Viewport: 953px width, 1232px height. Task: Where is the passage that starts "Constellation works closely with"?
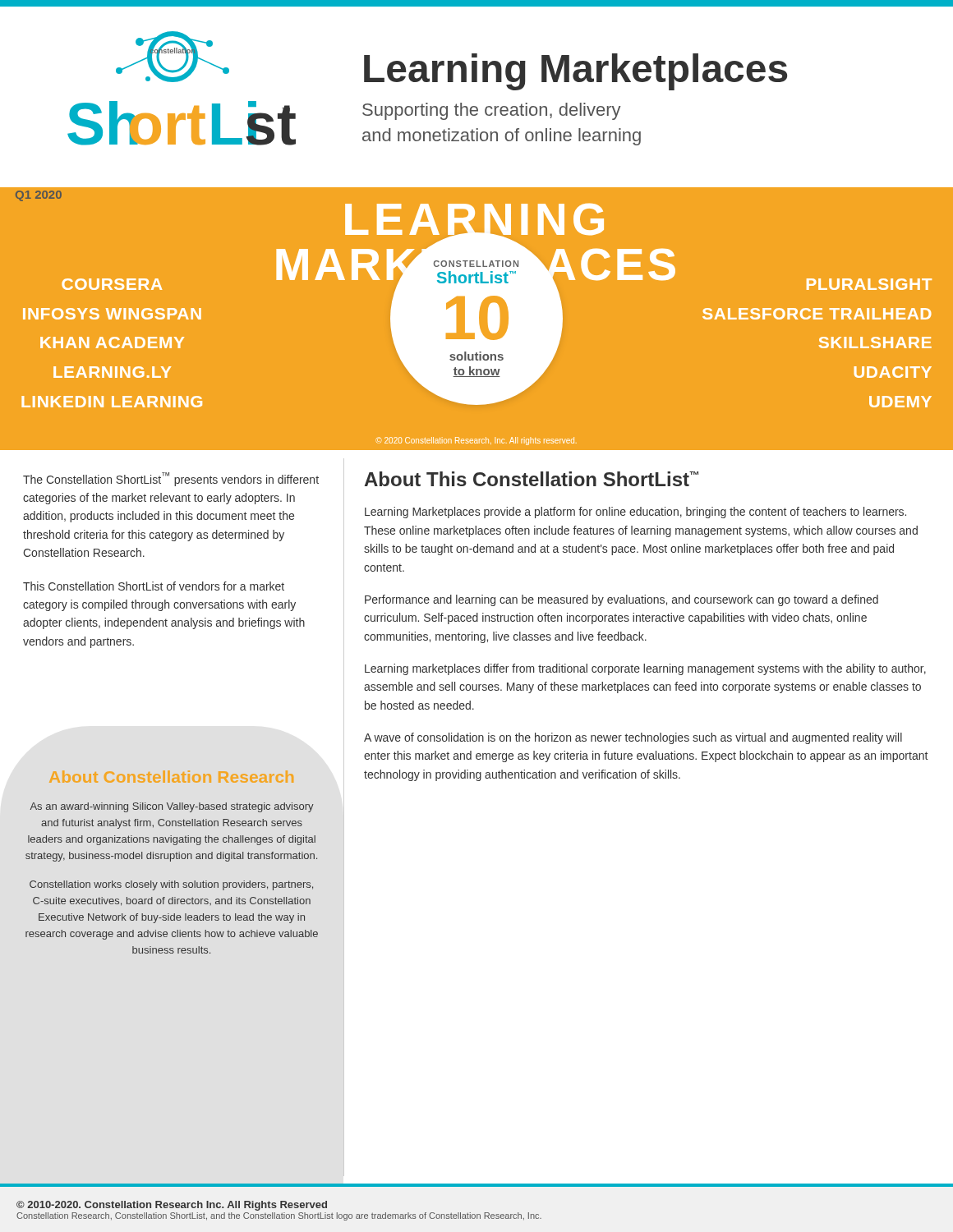[x=172, y=917]
